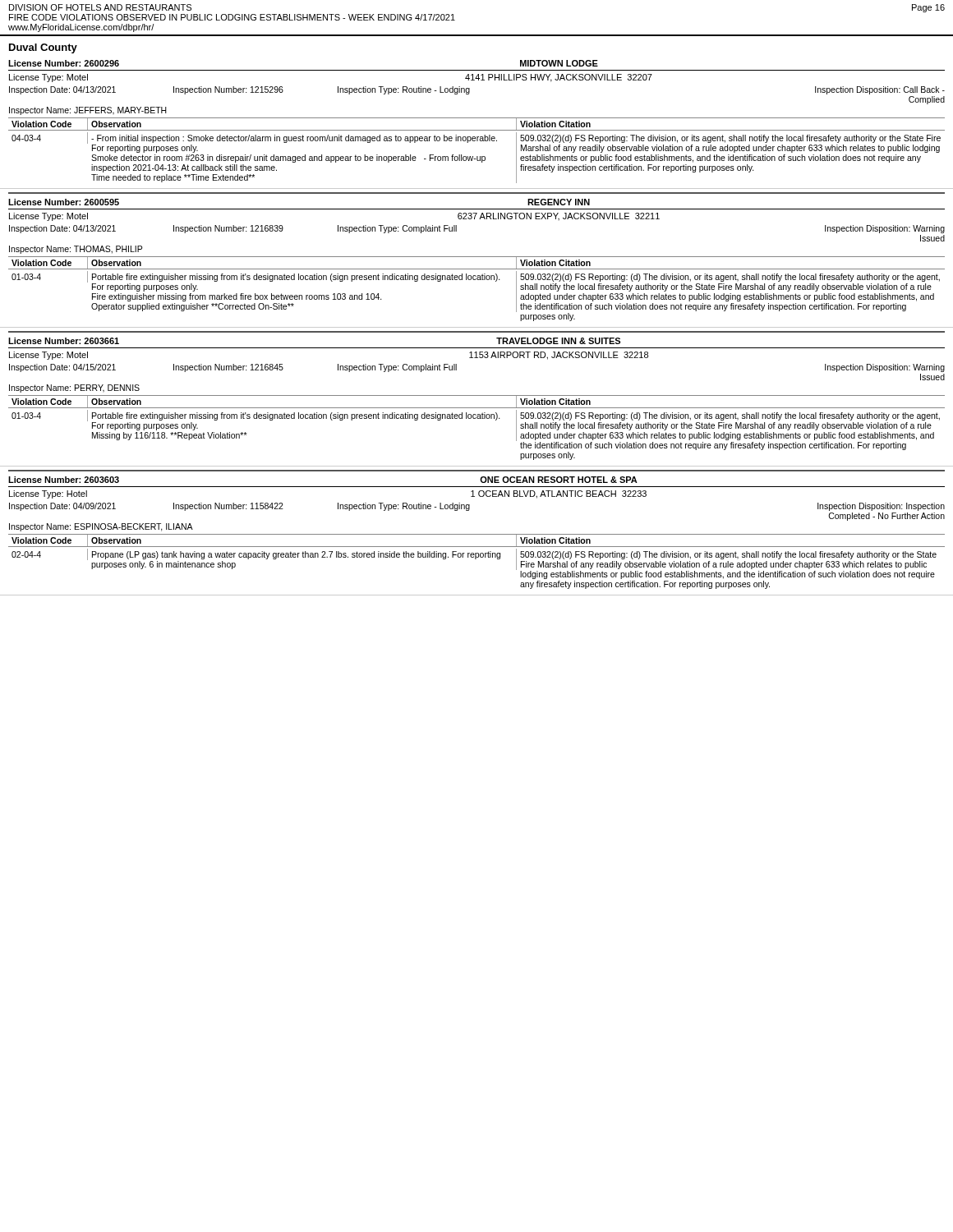953x1232 pixels.
Task: Locate the table with the text "License Number: 2603661 TRAVELODGE INN"
Action: coord(476,398)
